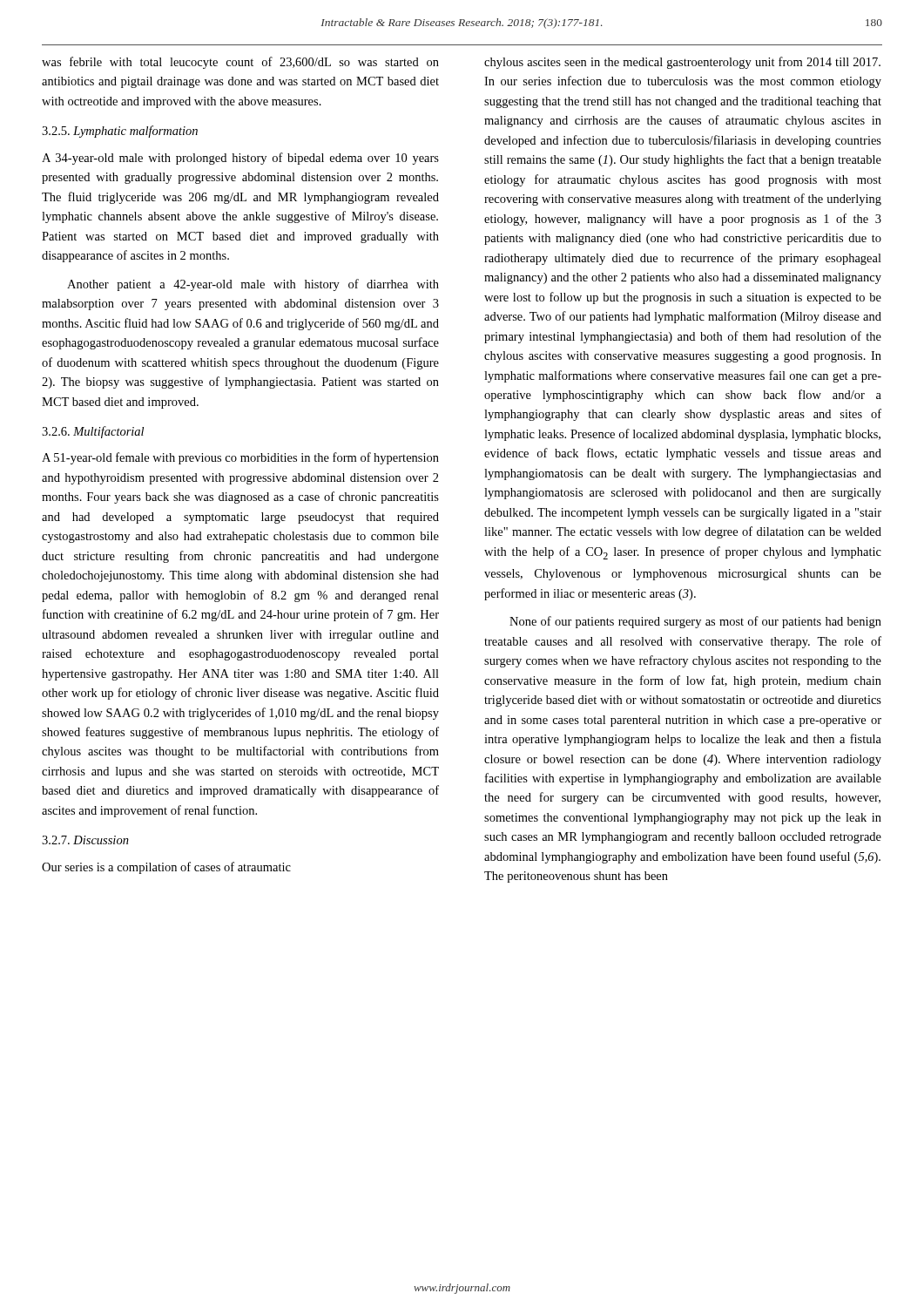Click on the text starting "A 51-year-old female with previous"
This screenshot has width=924, height=1307.
click(x=240, y=634)
